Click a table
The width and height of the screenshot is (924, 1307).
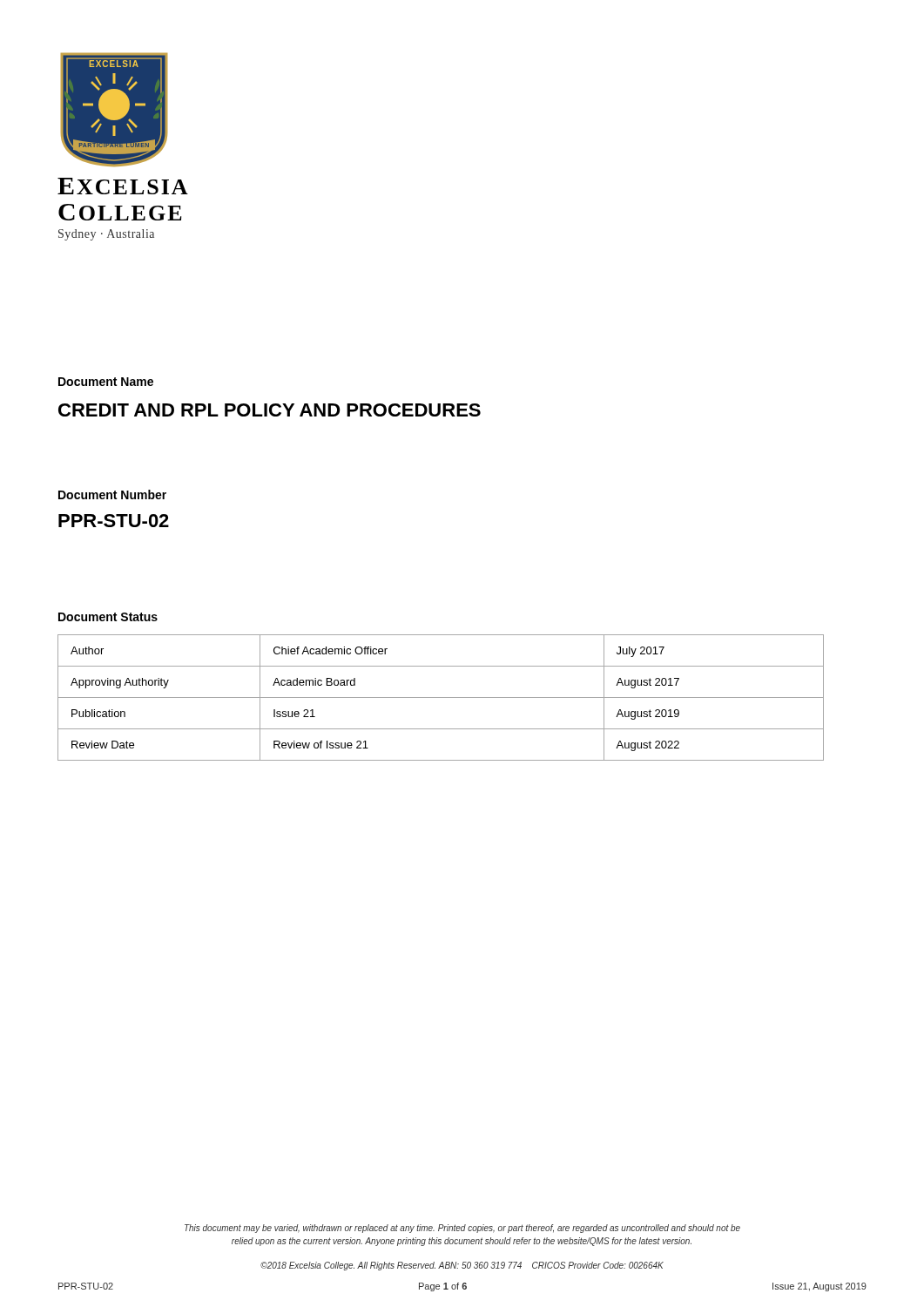point(441,697)
